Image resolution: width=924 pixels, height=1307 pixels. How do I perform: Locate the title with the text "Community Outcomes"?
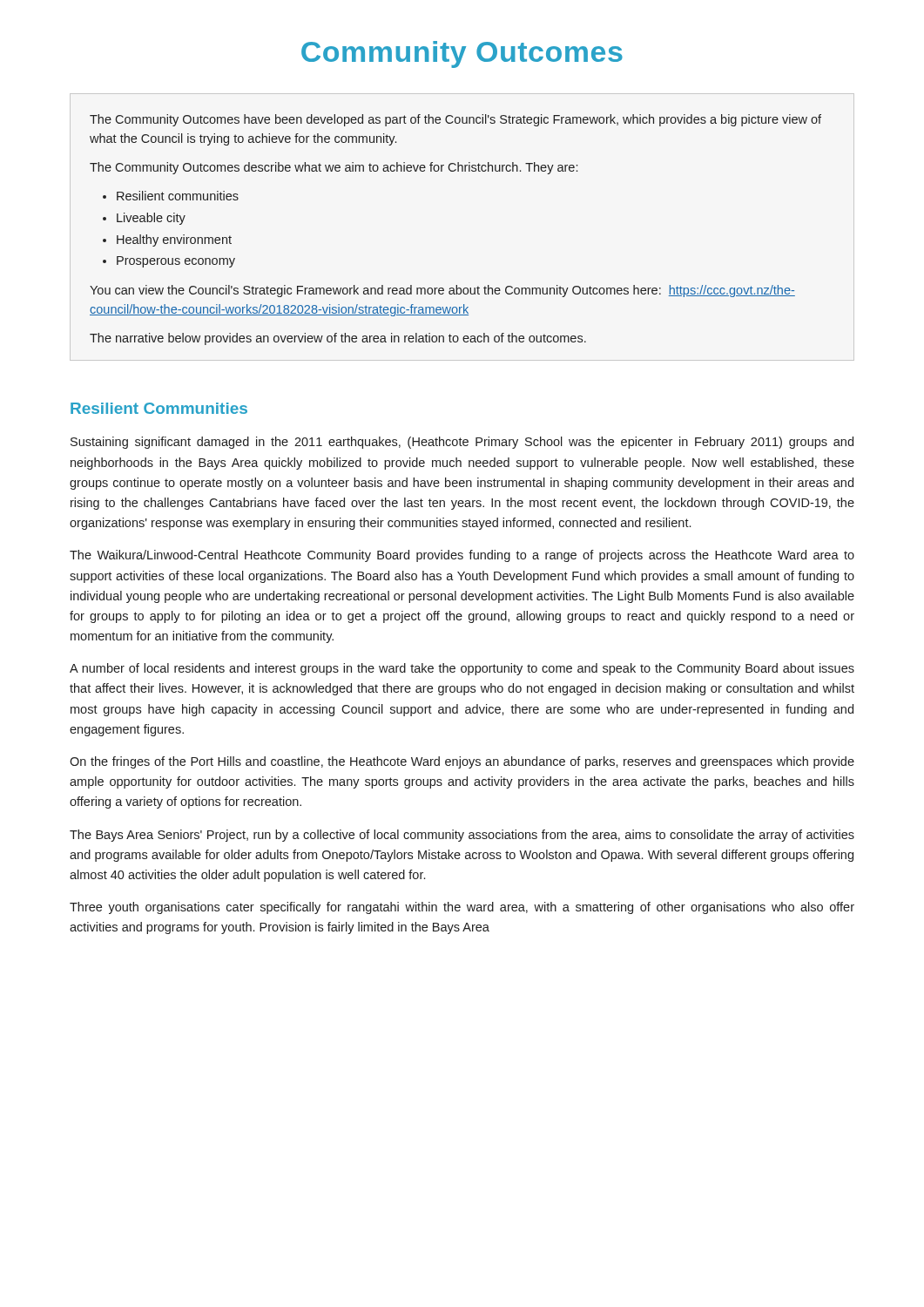point(462,52)
